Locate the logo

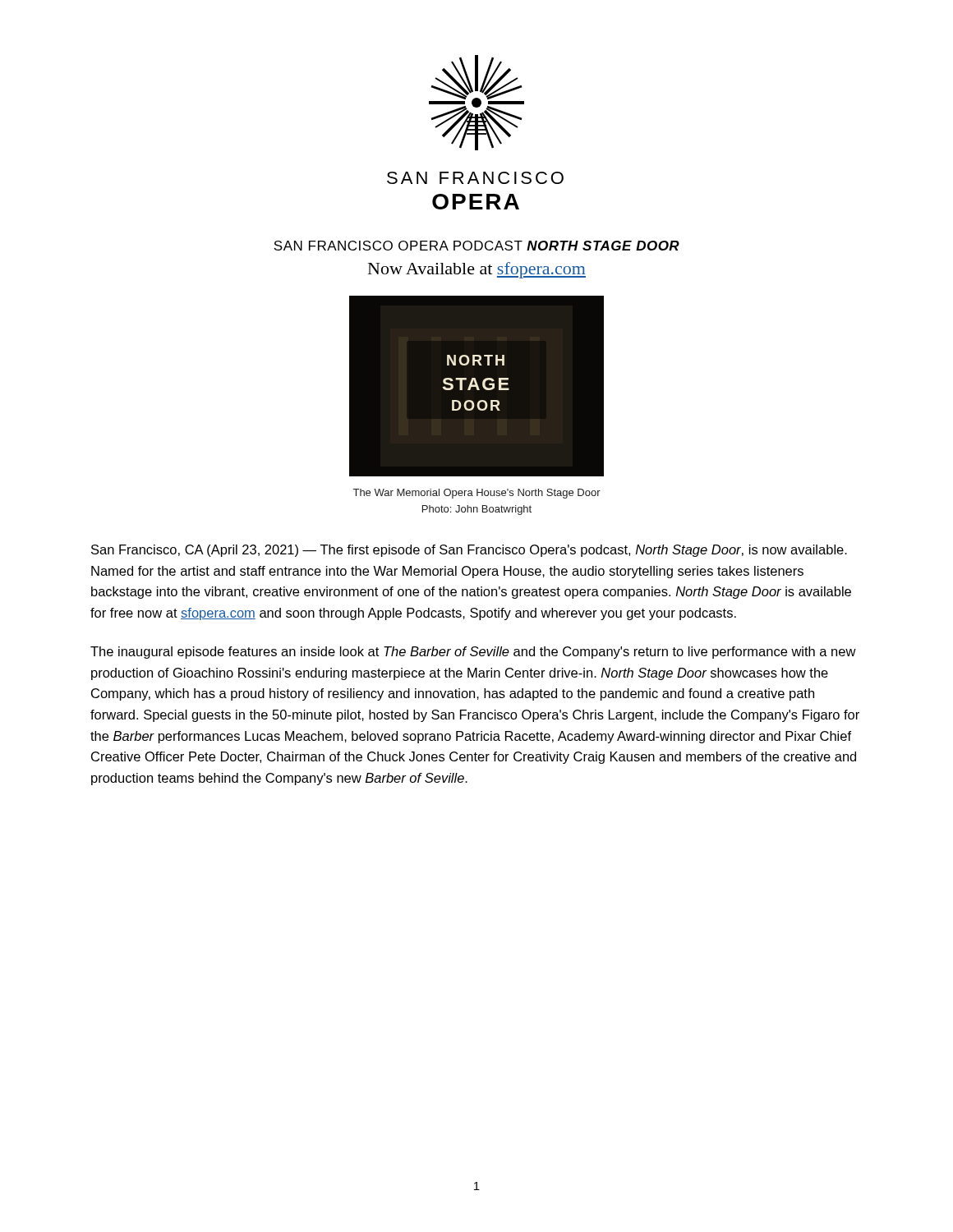point(476,104)
